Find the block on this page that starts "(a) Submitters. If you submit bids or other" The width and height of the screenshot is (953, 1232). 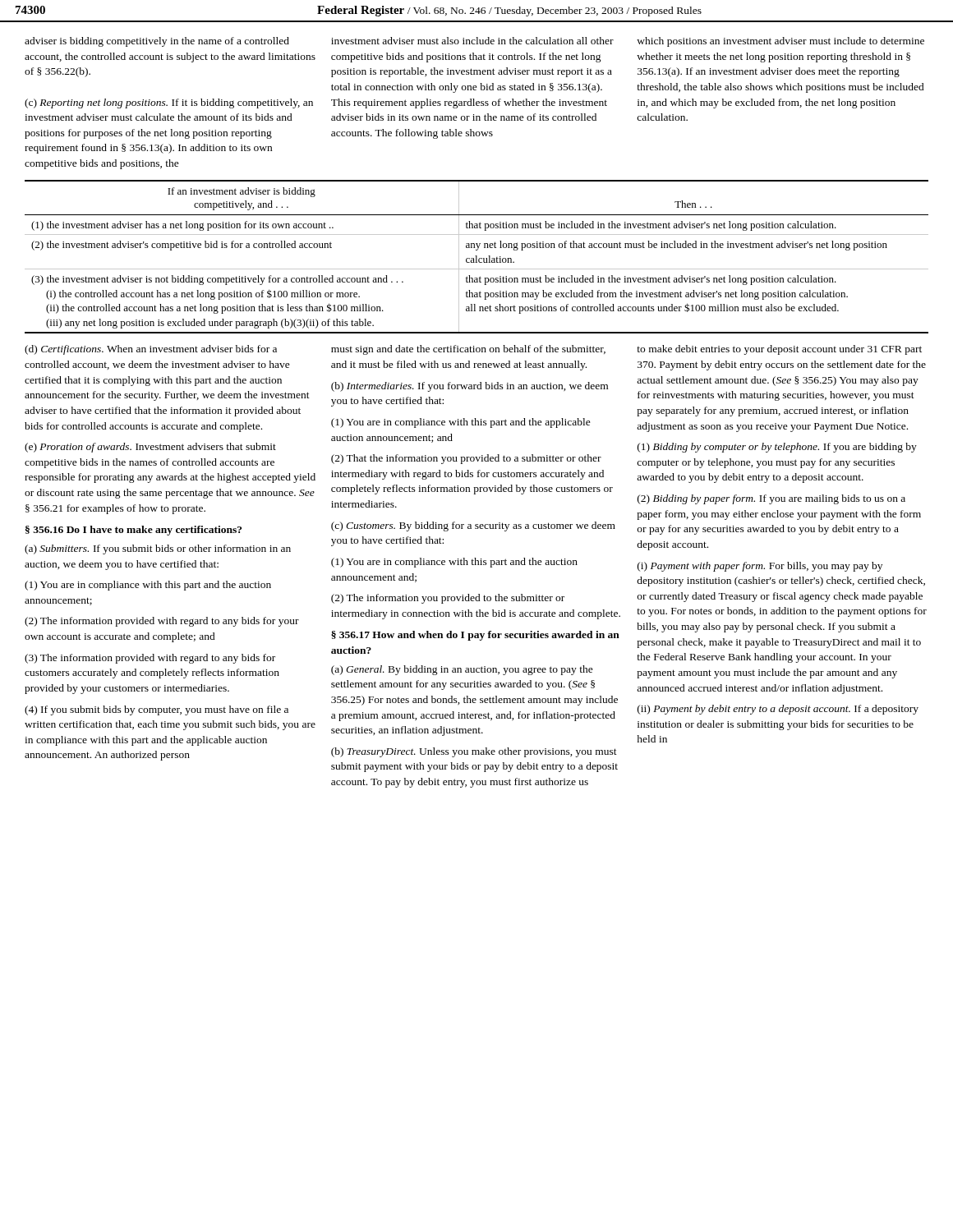tap(170, 652)
